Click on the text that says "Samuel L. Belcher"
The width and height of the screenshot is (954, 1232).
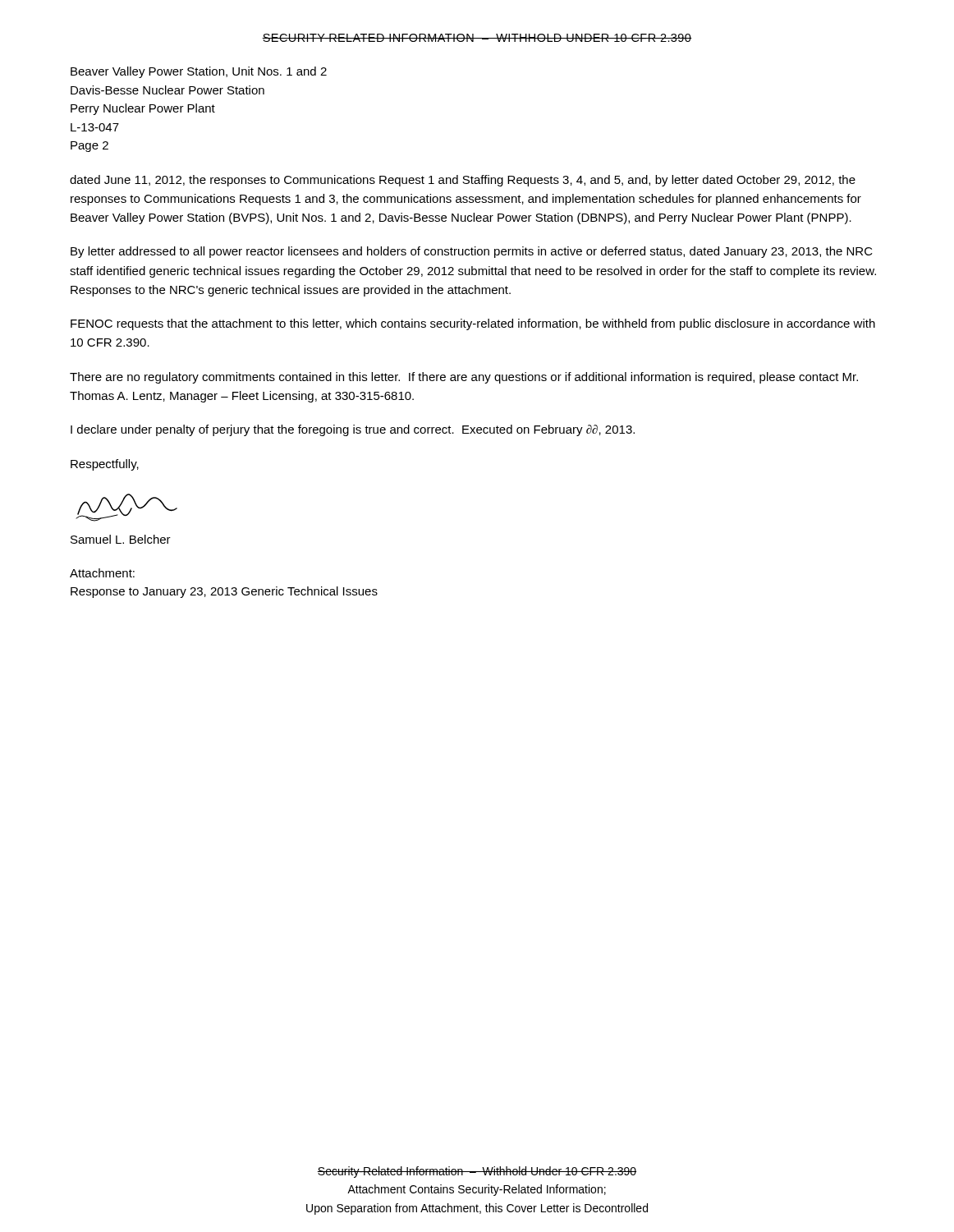(120, 539)
